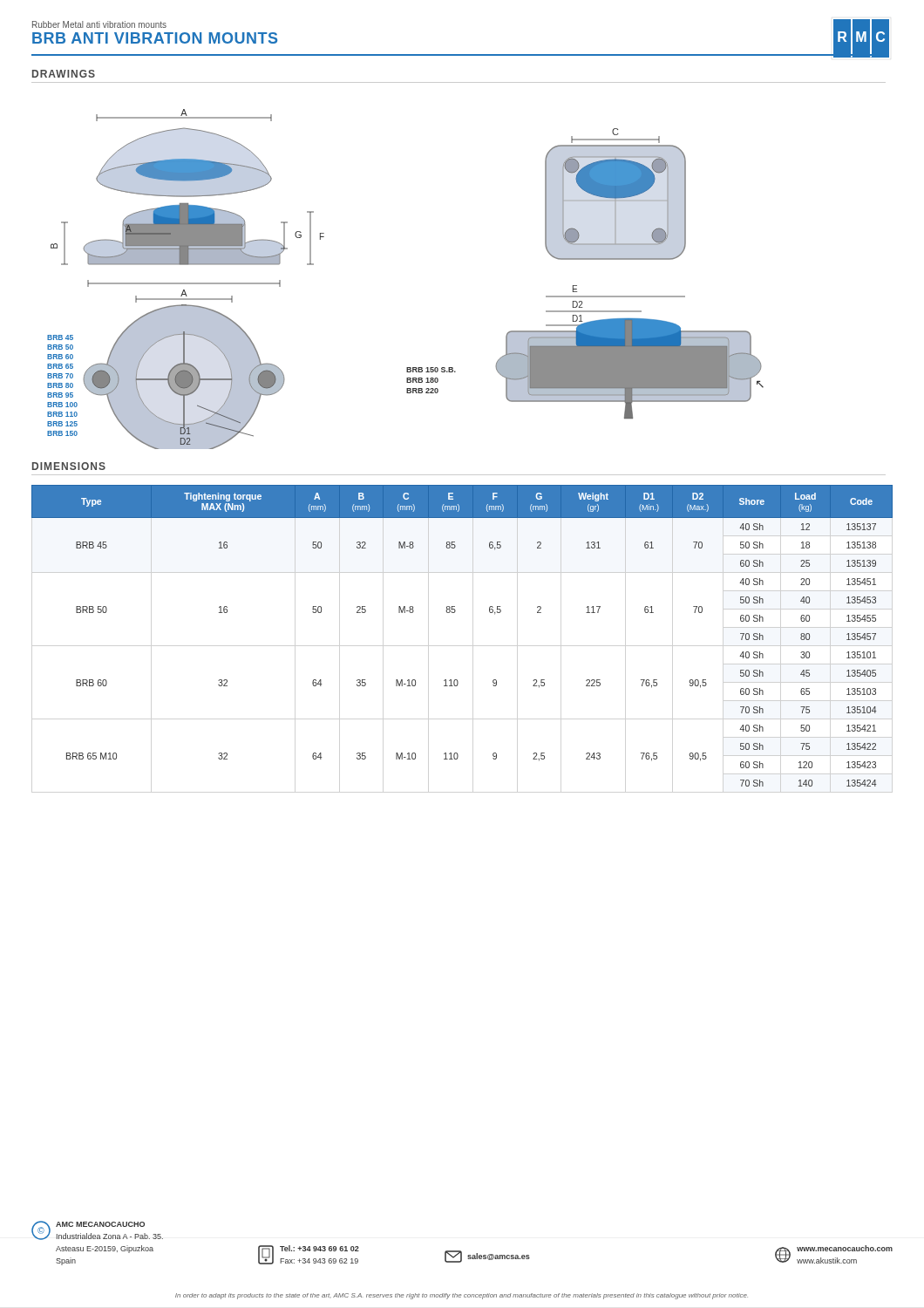Locate the table with the text "60 Sh"
This screenshot has height=1308, width=924.
pos(462,639)
